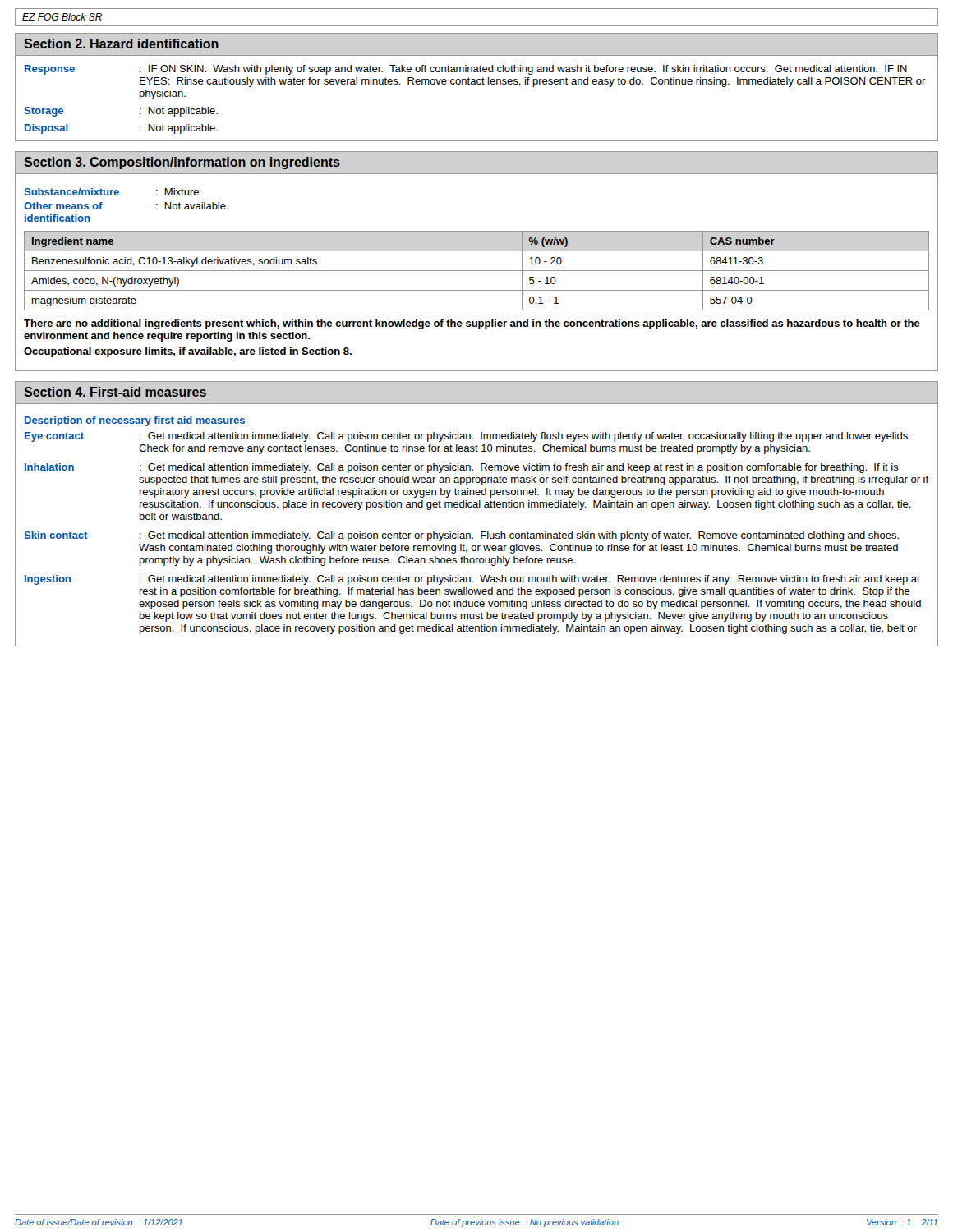
Task: Find the text block that says "There are no"
Action: [x=472, y=329]
